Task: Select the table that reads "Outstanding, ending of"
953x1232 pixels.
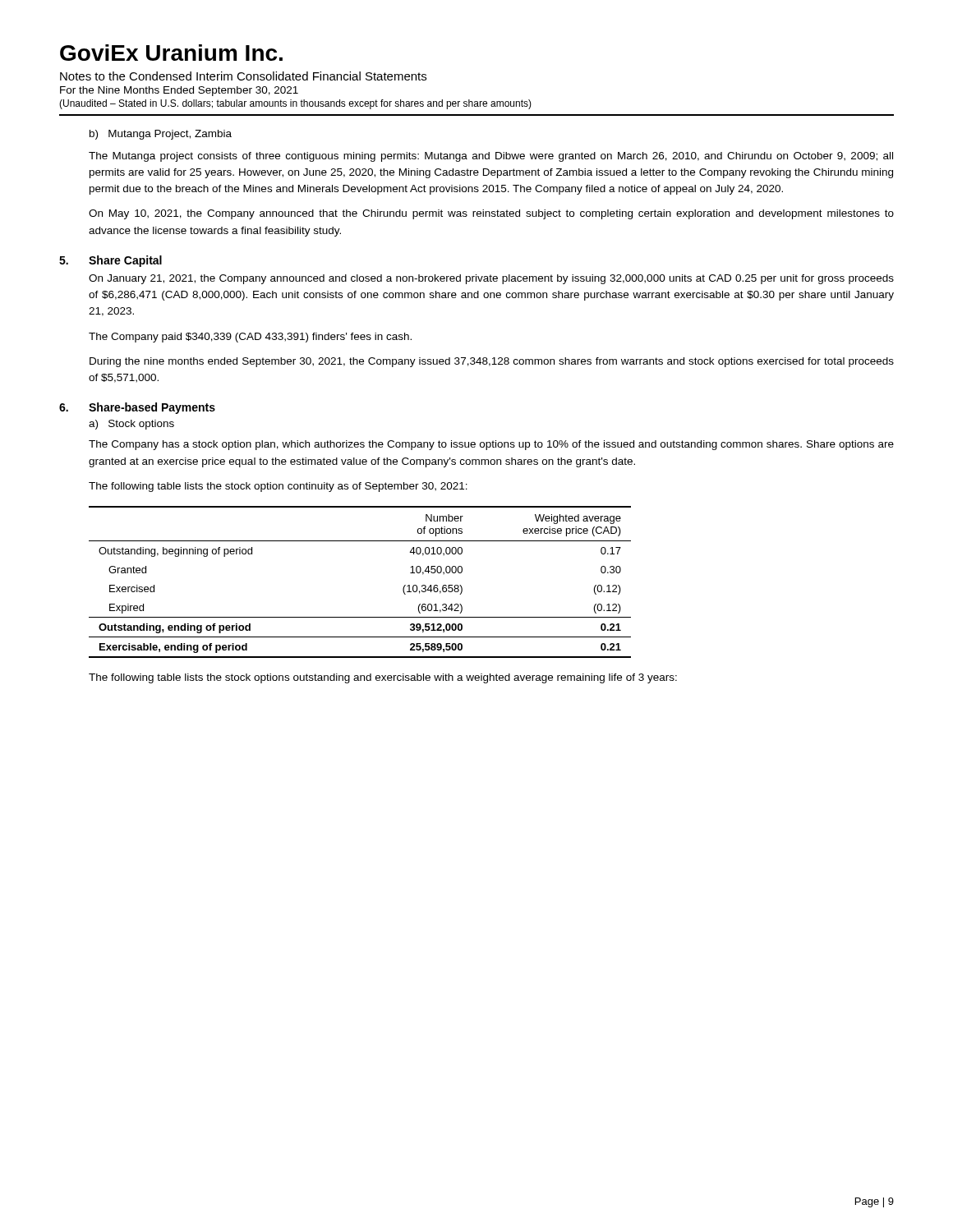Action: (491, 582)
